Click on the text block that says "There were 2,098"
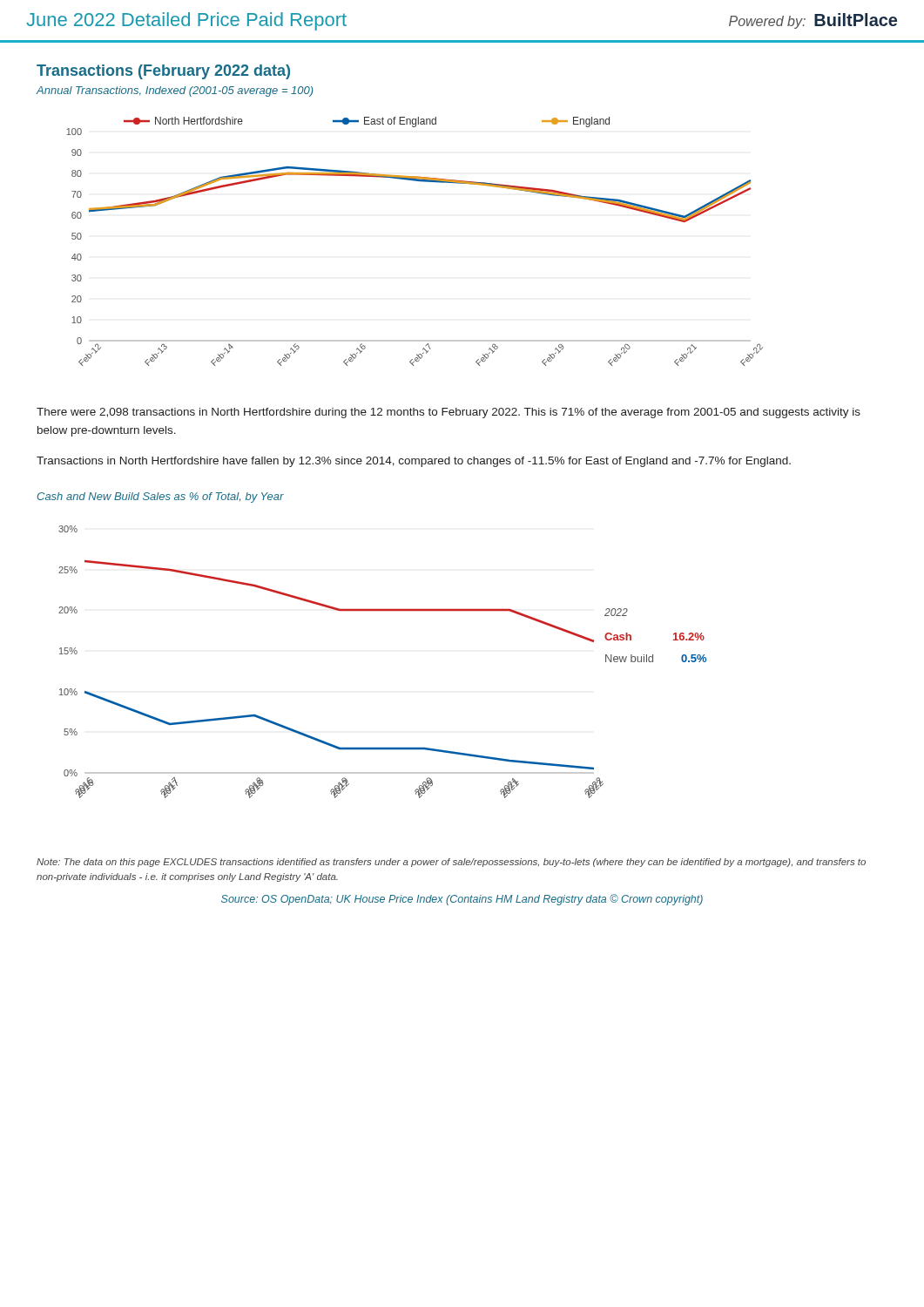This screenshot has height=1307, width=924. point(449,421)
